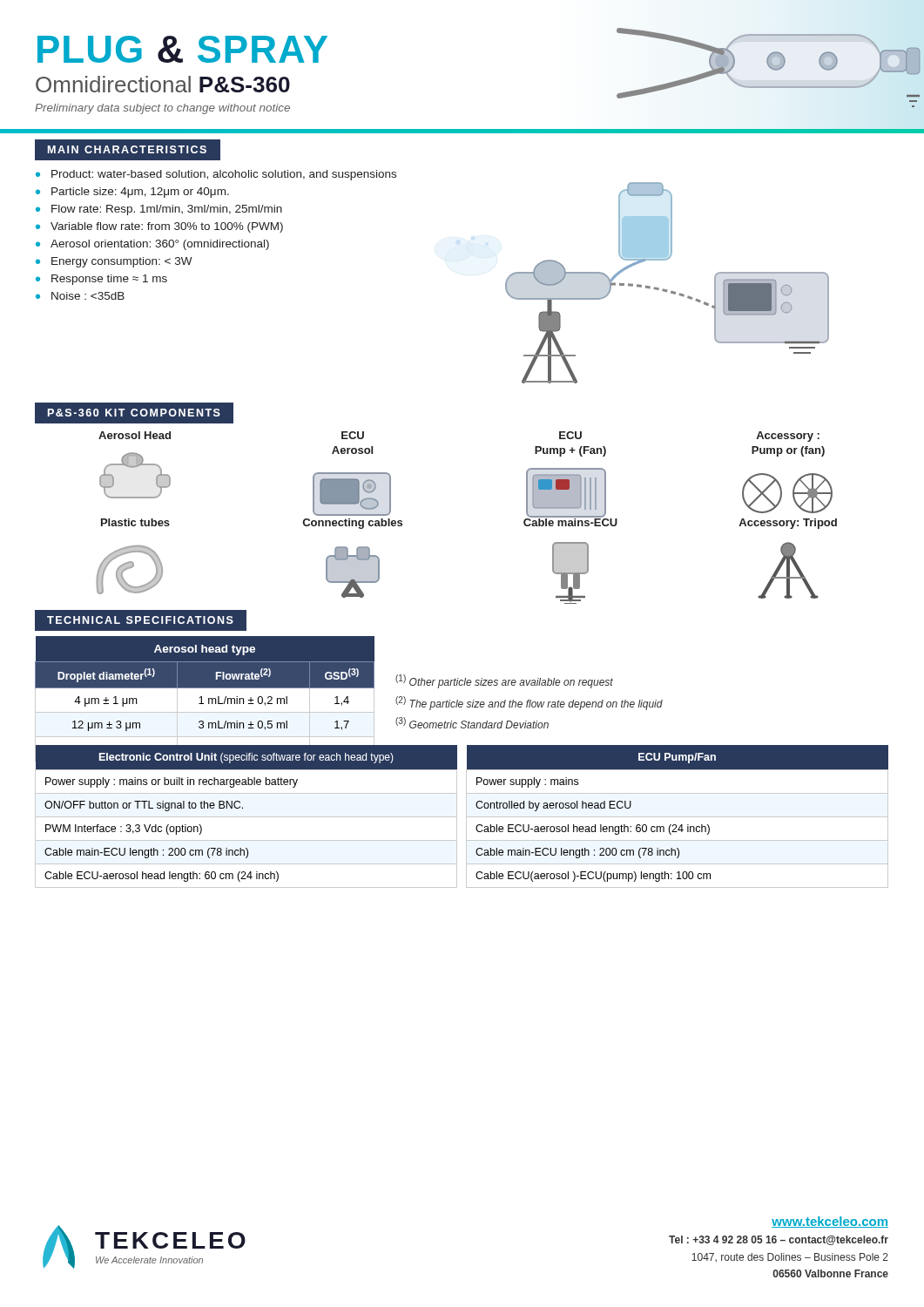Find the table that mentions "1 mL/min ±"
Viewport: 924px width, 1307px height.
205,699
